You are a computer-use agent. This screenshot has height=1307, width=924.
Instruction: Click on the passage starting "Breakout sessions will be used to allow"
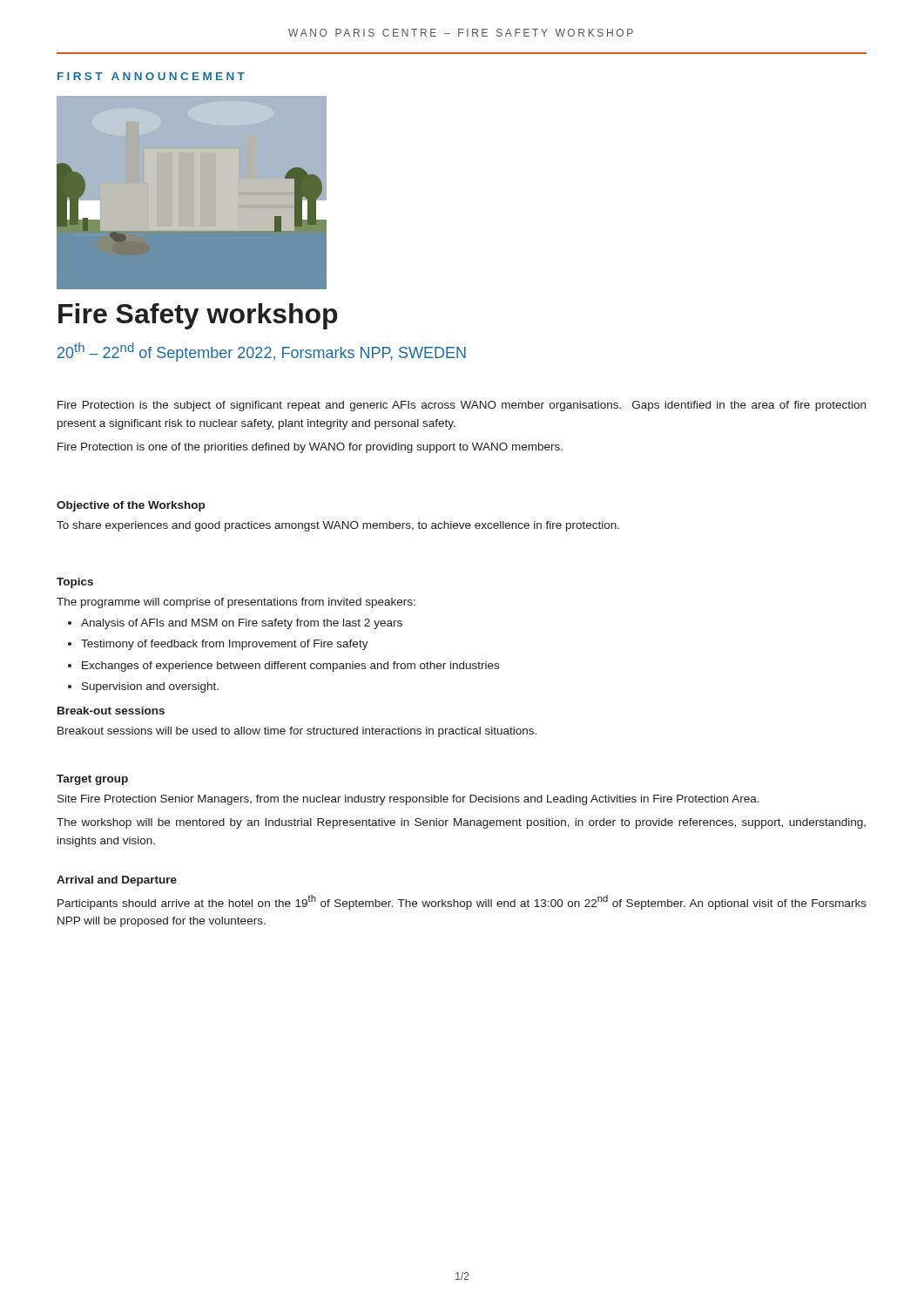pos(462,731)
